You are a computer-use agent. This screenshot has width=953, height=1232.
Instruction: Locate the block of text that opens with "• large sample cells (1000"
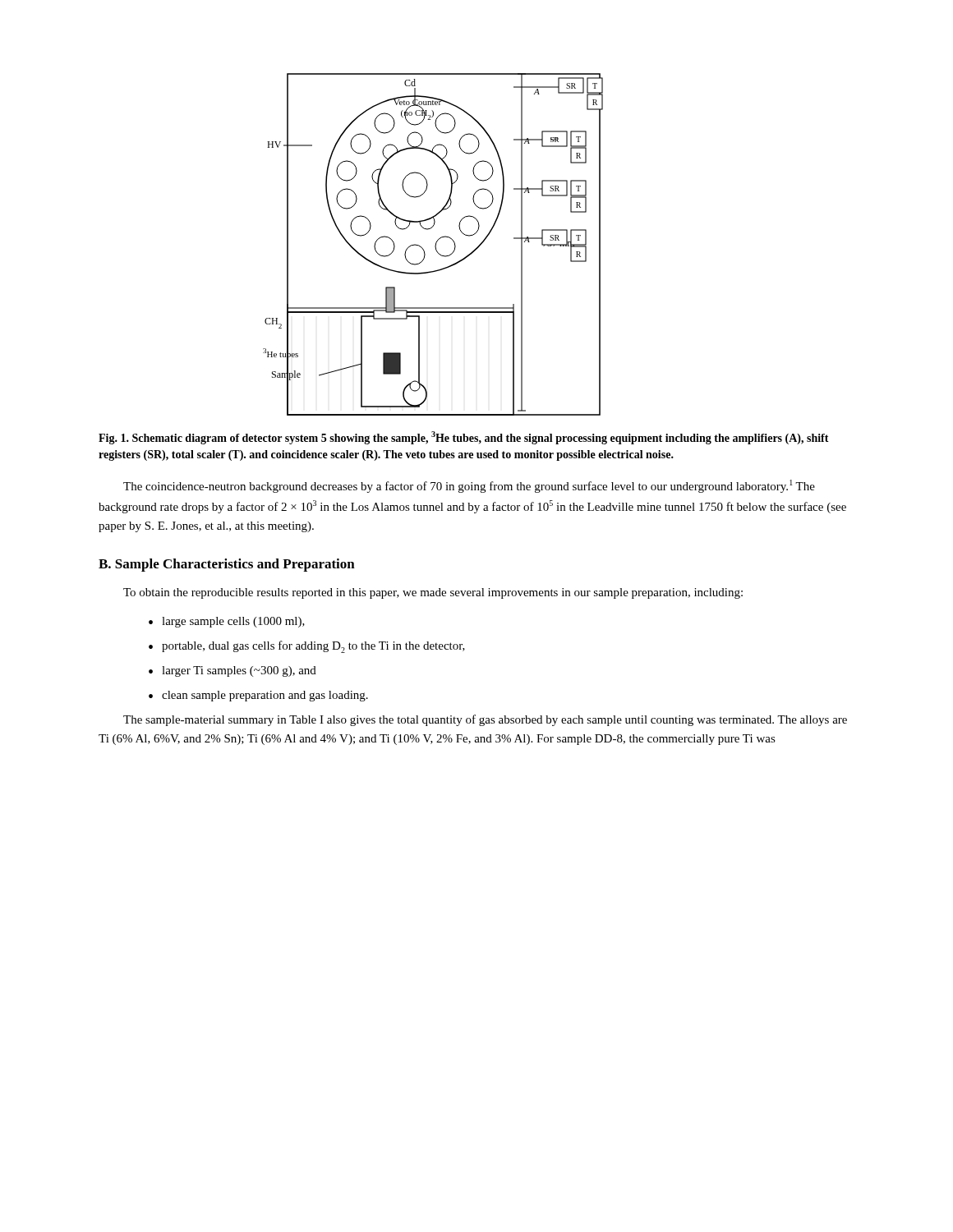tap(226, 622)
